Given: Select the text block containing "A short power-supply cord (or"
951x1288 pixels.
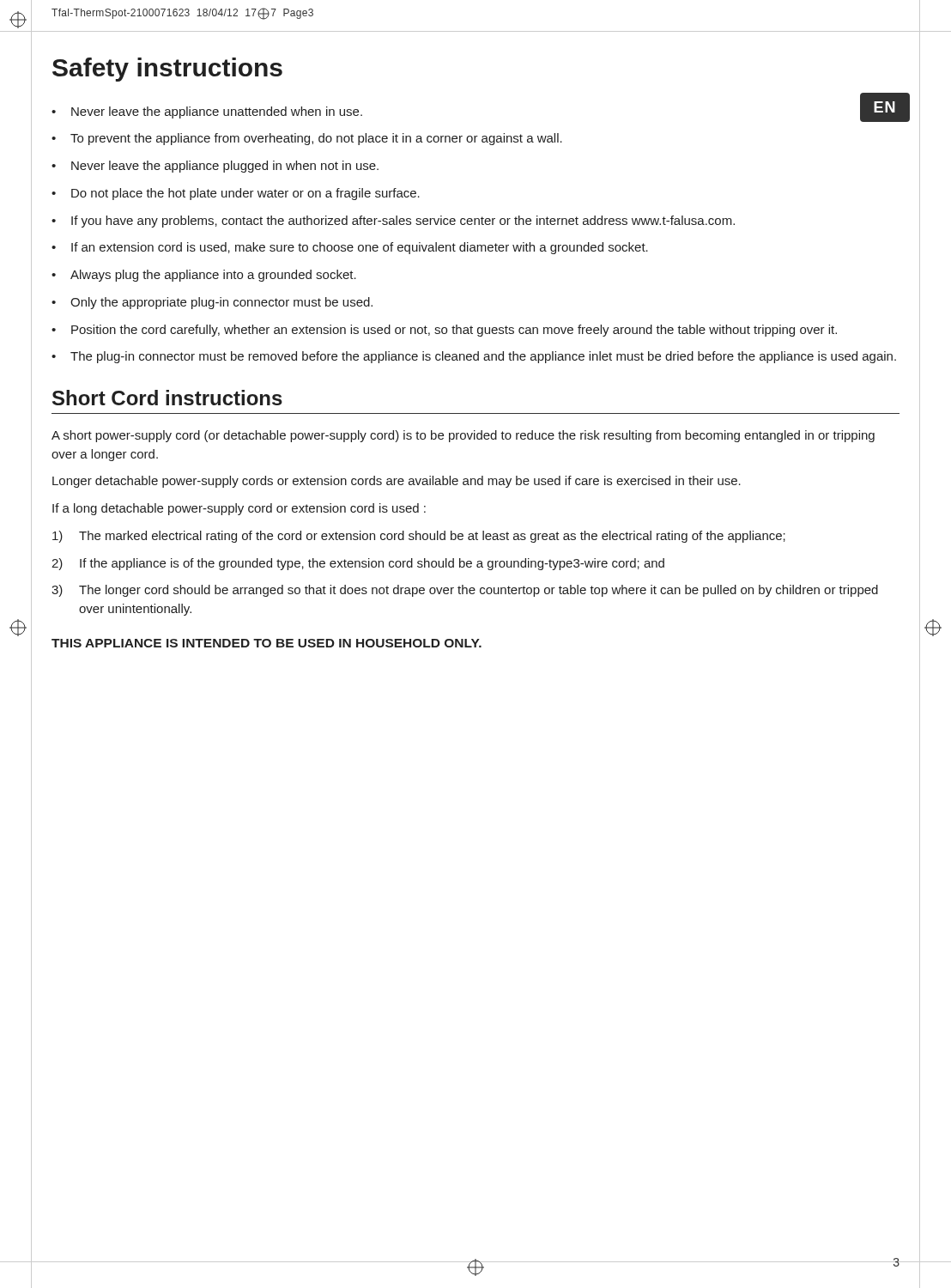Looking at the screenshot, I should [463, 444].
